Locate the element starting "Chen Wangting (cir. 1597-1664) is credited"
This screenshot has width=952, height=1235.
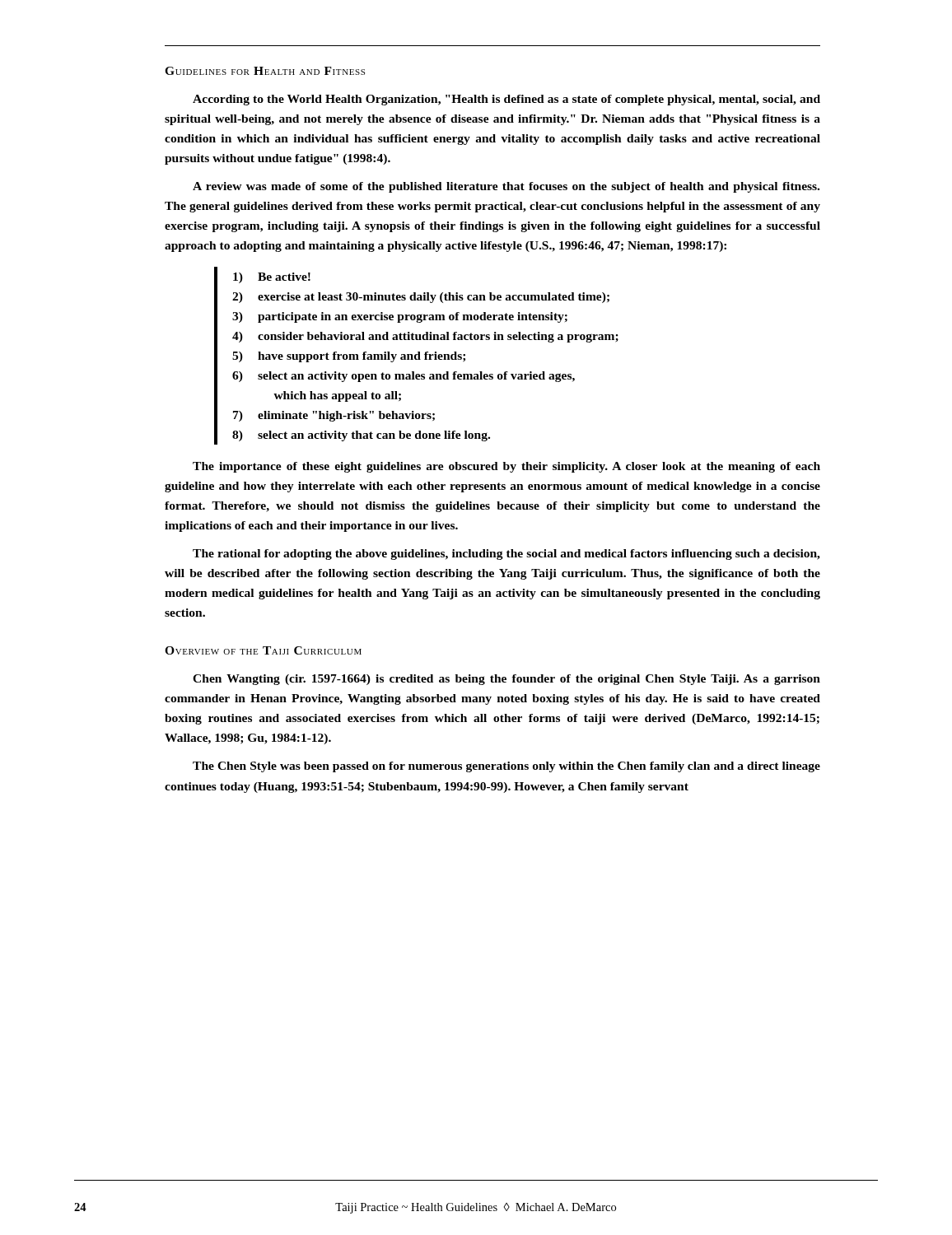[x=492, y=708]
